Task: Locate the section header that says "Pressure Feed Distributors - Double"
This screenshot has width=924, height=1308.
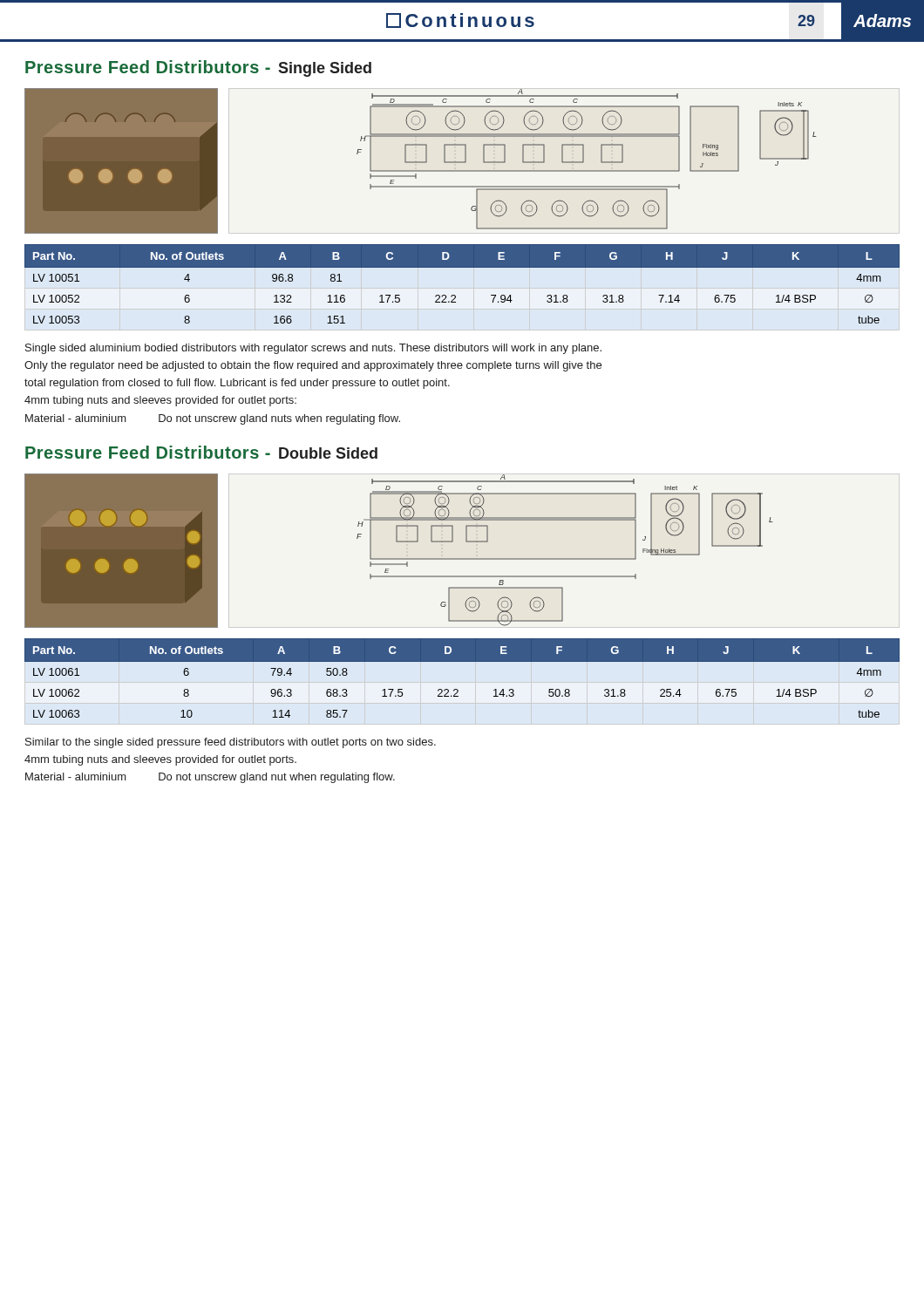Action: coord(201,453)
